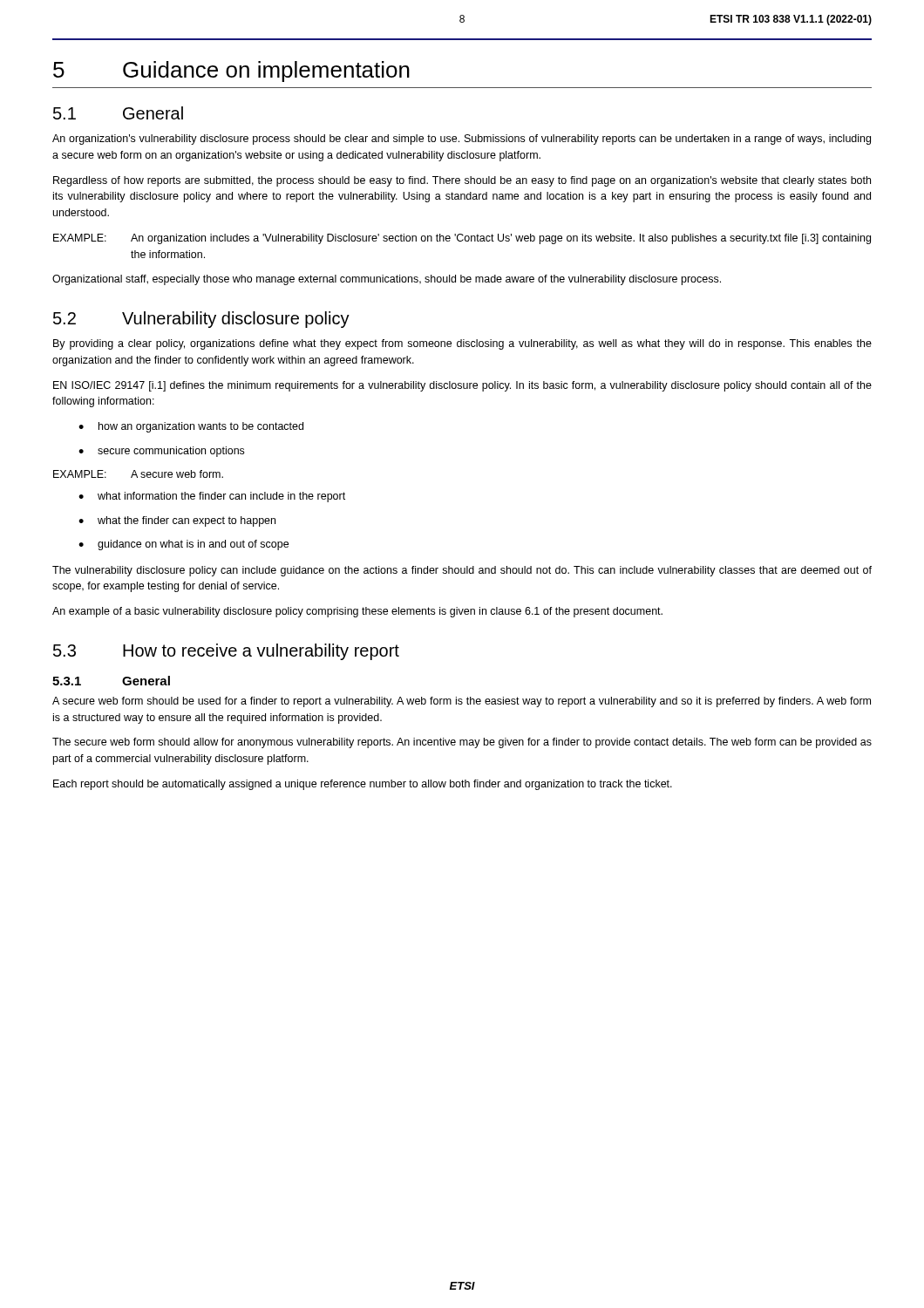Click on the element starting "Each report should be automatically"
Image resolution: width=924 pixels, height=1308 pixels.
tap(362, 784)
